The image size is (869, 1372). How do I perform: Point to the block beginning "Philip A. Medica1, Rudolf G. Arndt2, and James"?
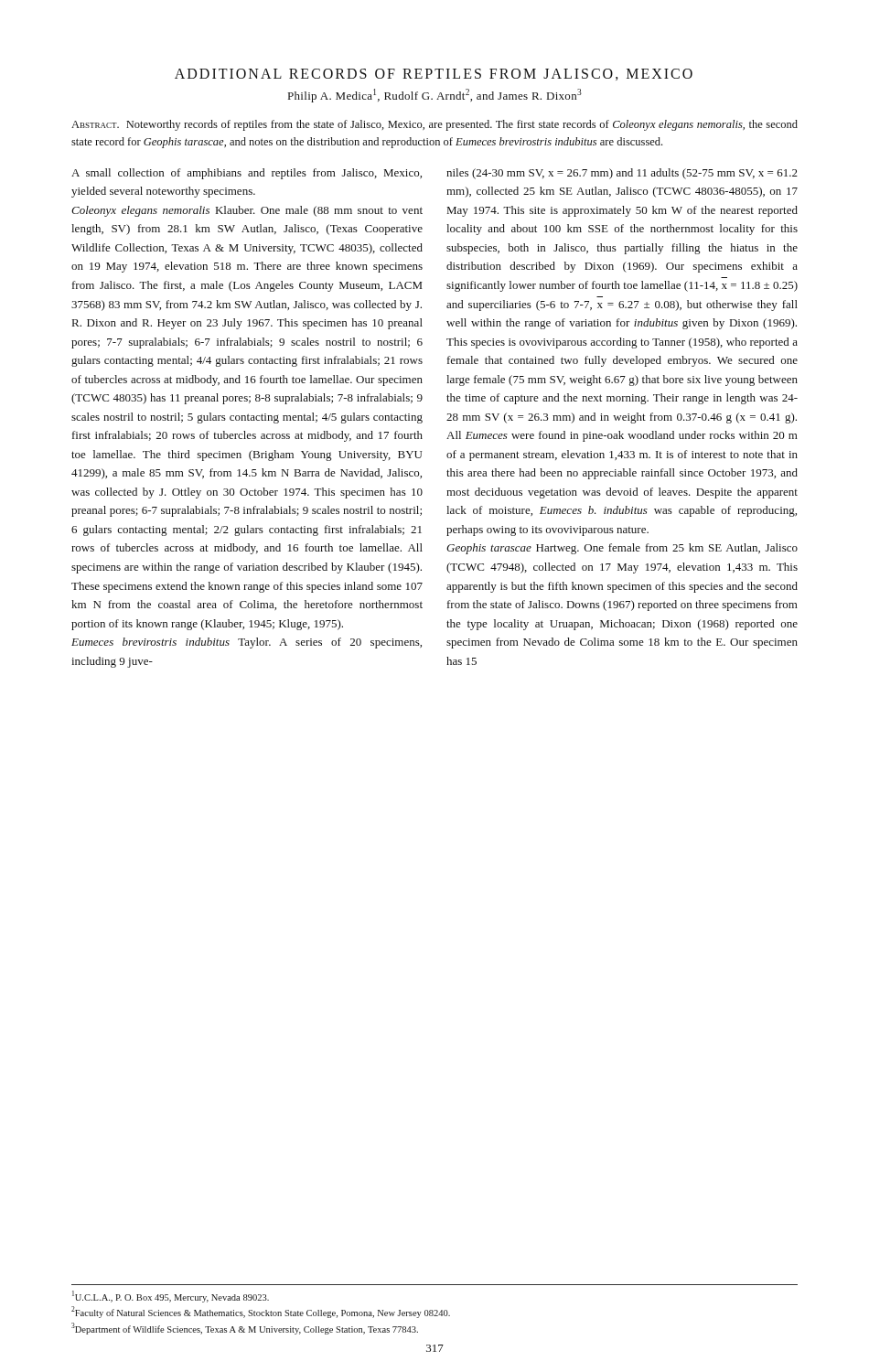(x=434, y=95)
